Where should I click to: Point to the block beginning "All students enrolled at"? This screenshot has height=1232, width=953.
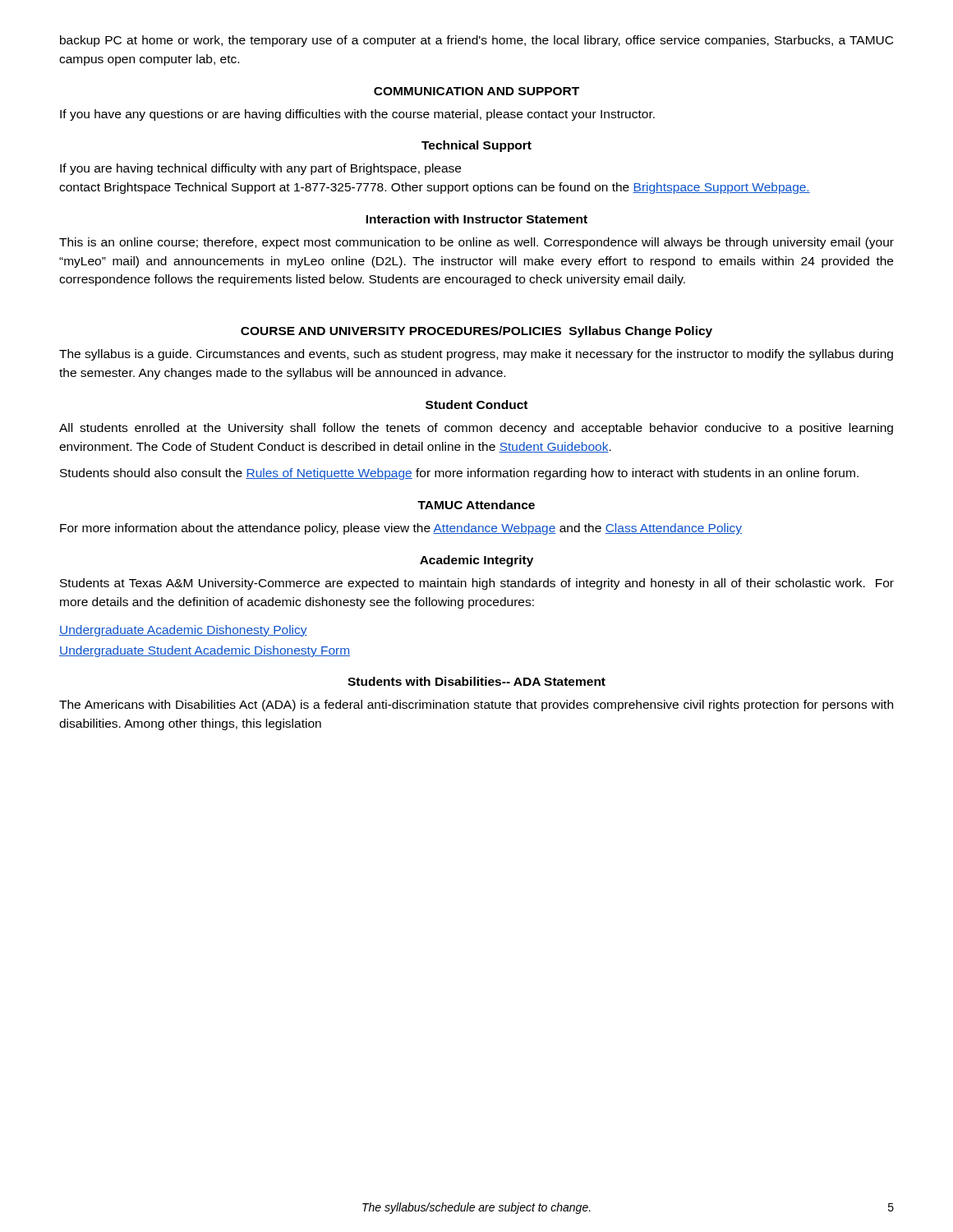tap(476, 437)
